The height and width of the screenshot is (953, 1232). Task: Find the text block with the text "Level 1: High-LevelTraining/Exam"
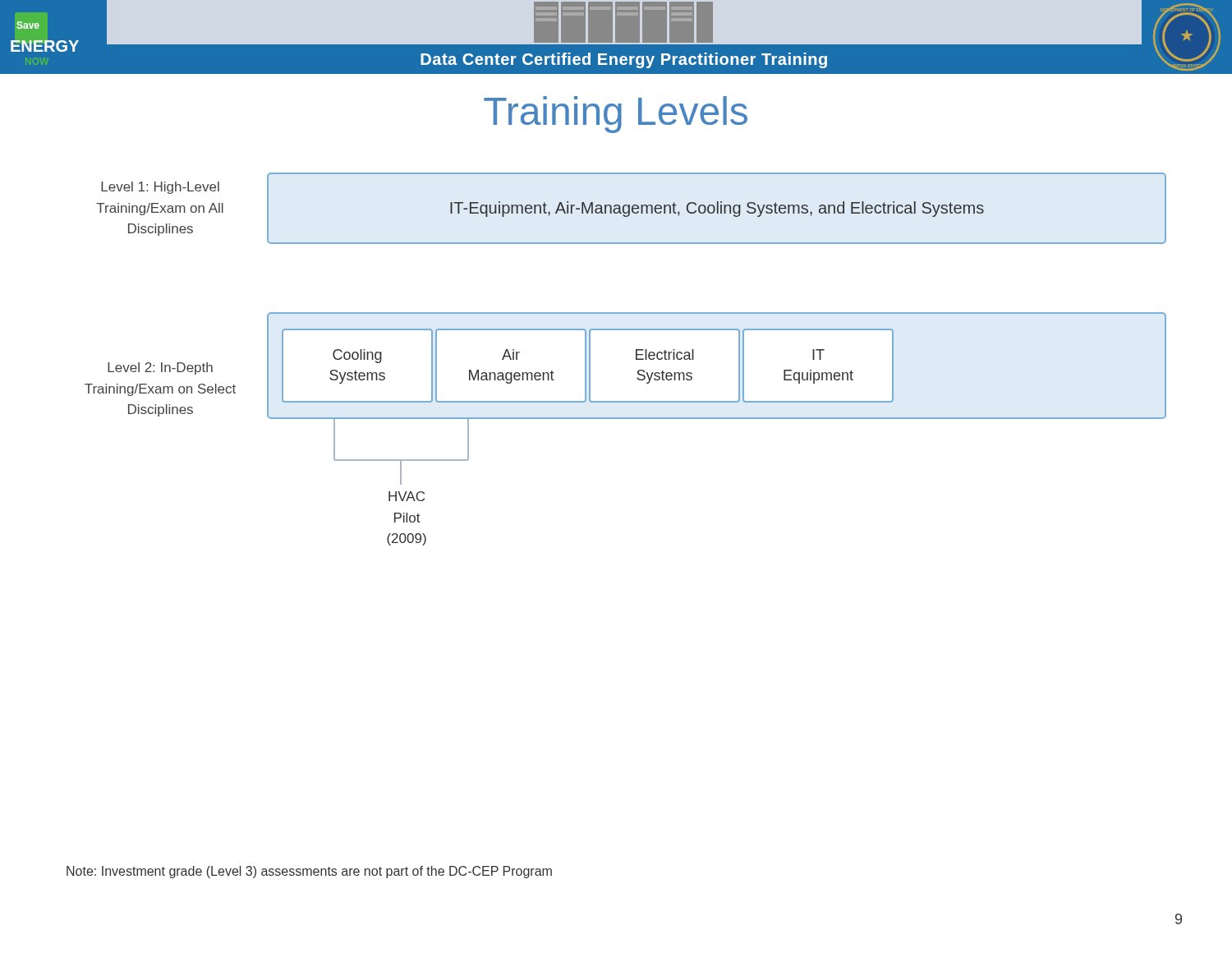click(160, 208)
